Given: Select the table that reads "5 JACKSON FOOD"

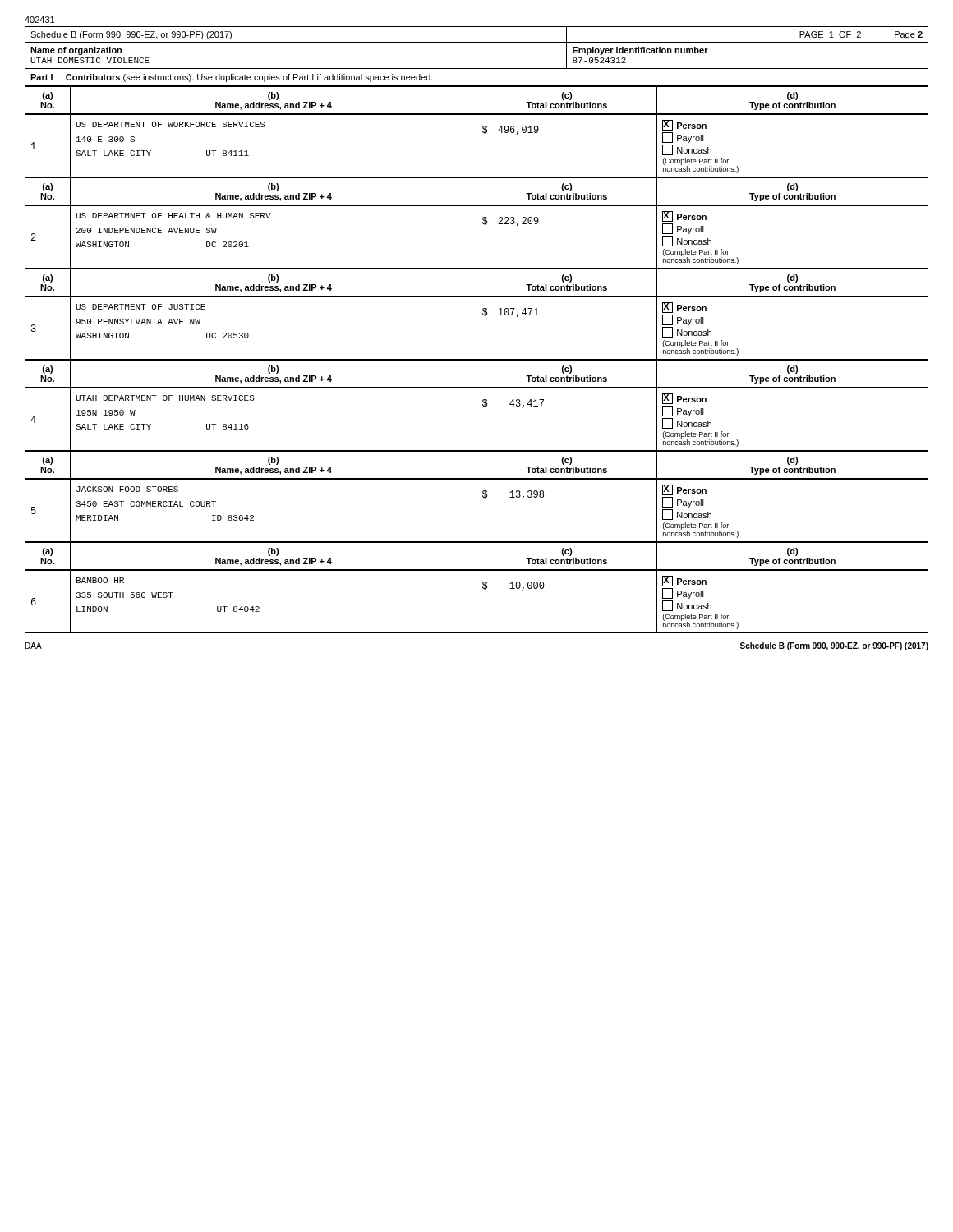Looking at the screenshot, I should pos(476,510).
